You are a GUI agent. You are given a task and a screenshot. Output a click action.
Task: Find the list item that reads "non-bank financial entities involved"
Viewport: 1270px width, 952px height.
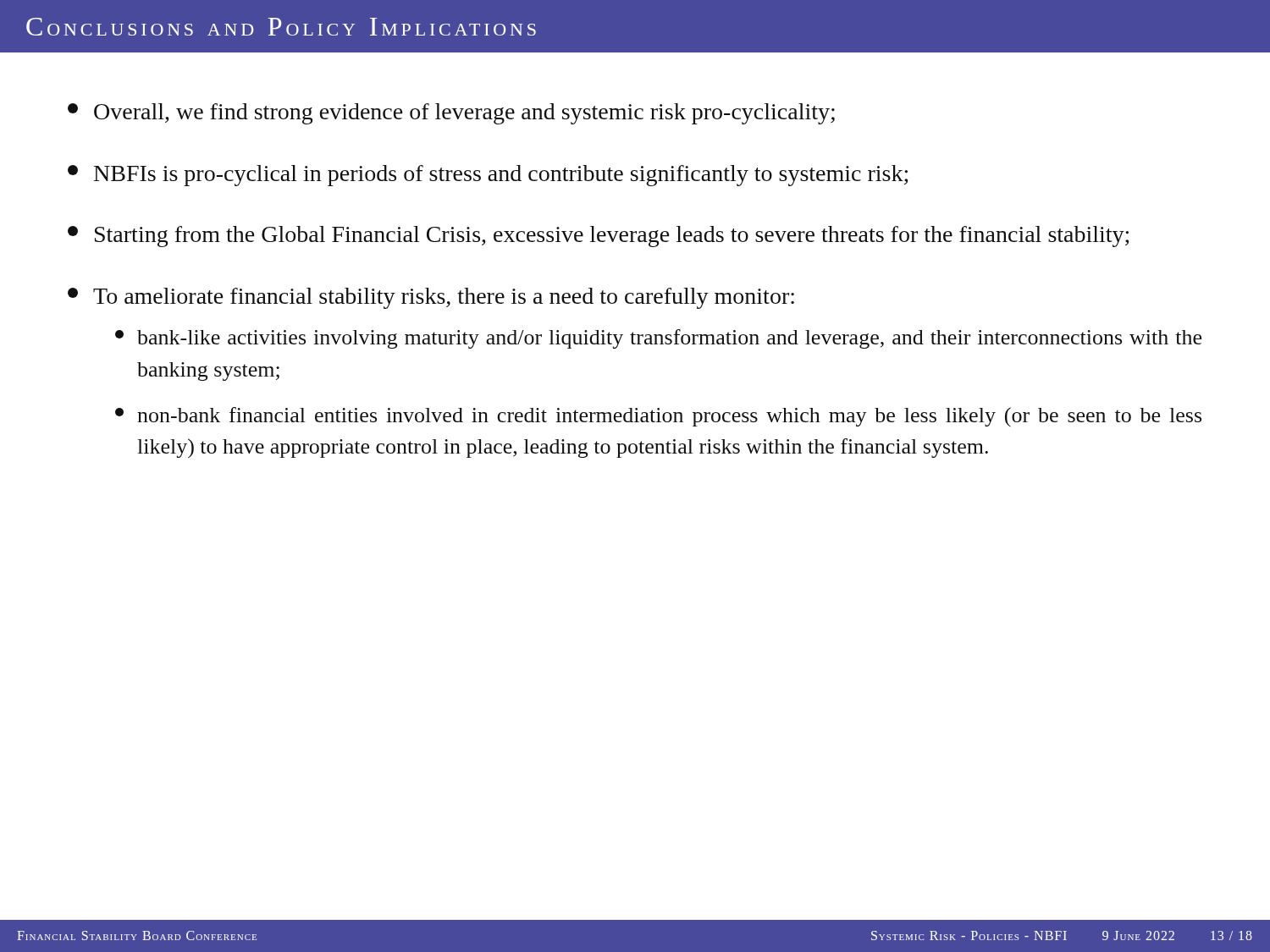pyautogui.click(x=659, y=431)
